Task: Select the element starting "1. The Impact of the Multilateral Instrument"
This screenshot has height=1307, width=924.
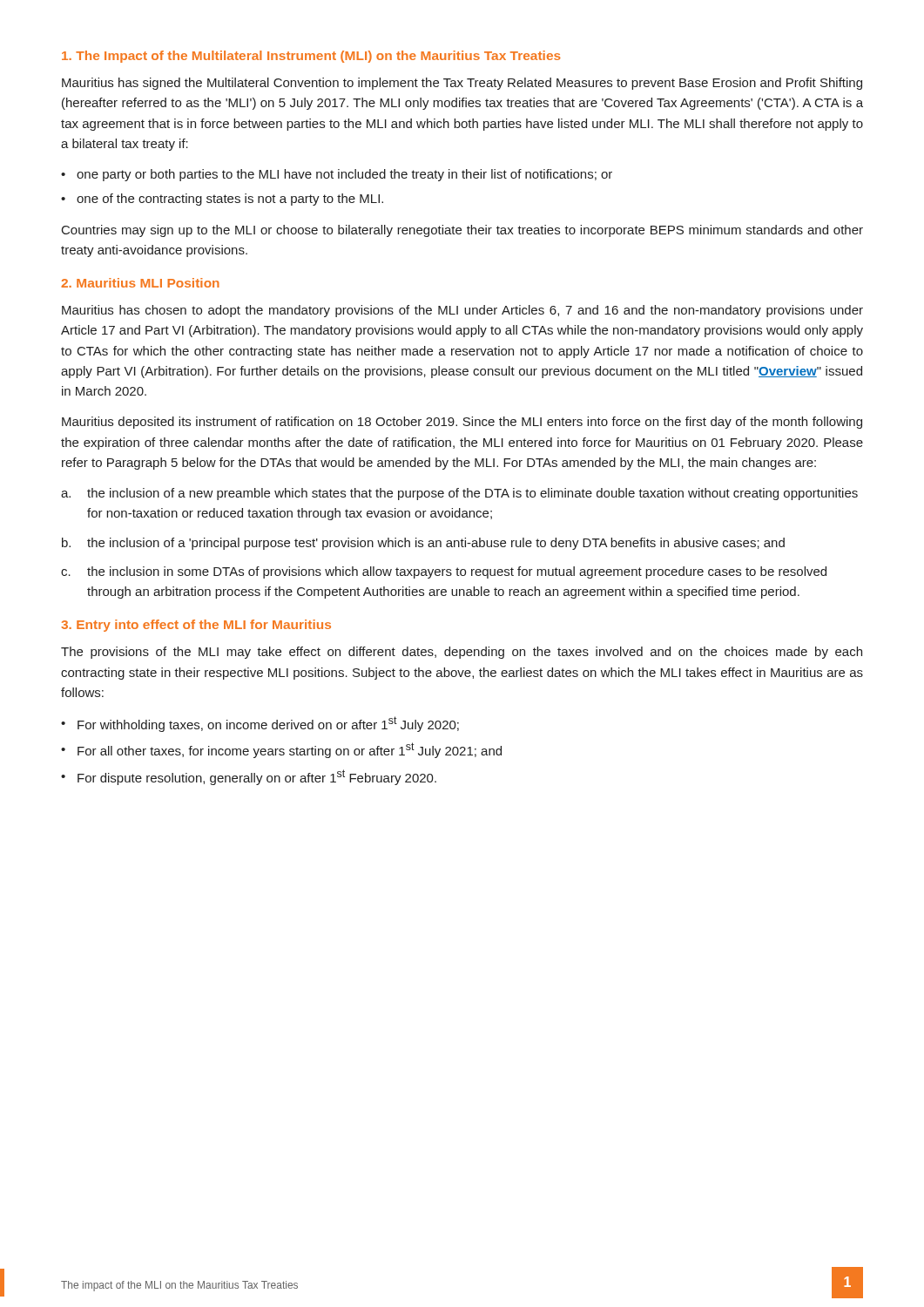Action: [x=462, y=56]
